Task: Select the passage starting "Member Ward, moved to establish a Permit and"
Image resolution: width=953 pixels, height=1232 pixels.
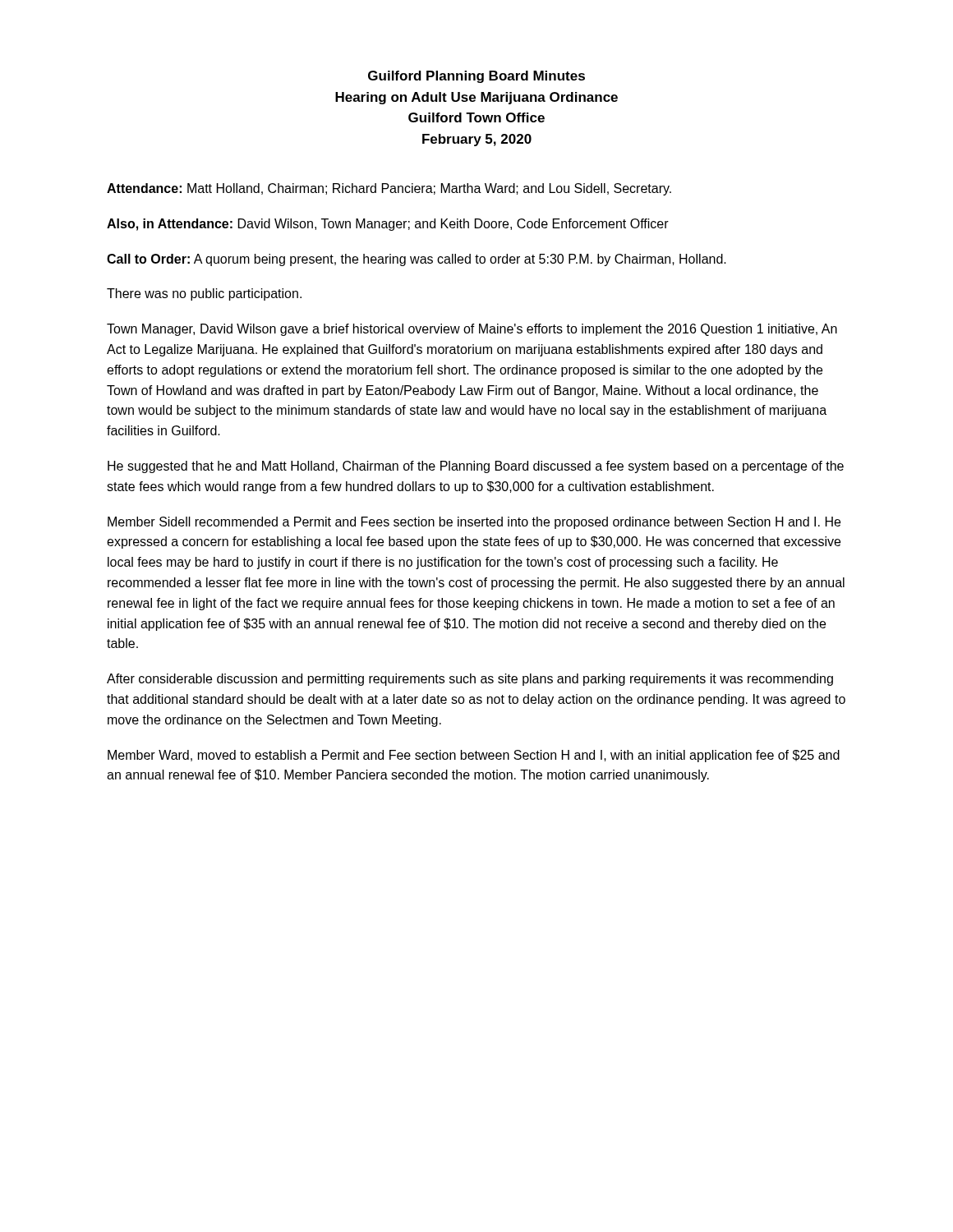Action: point(473,765)
